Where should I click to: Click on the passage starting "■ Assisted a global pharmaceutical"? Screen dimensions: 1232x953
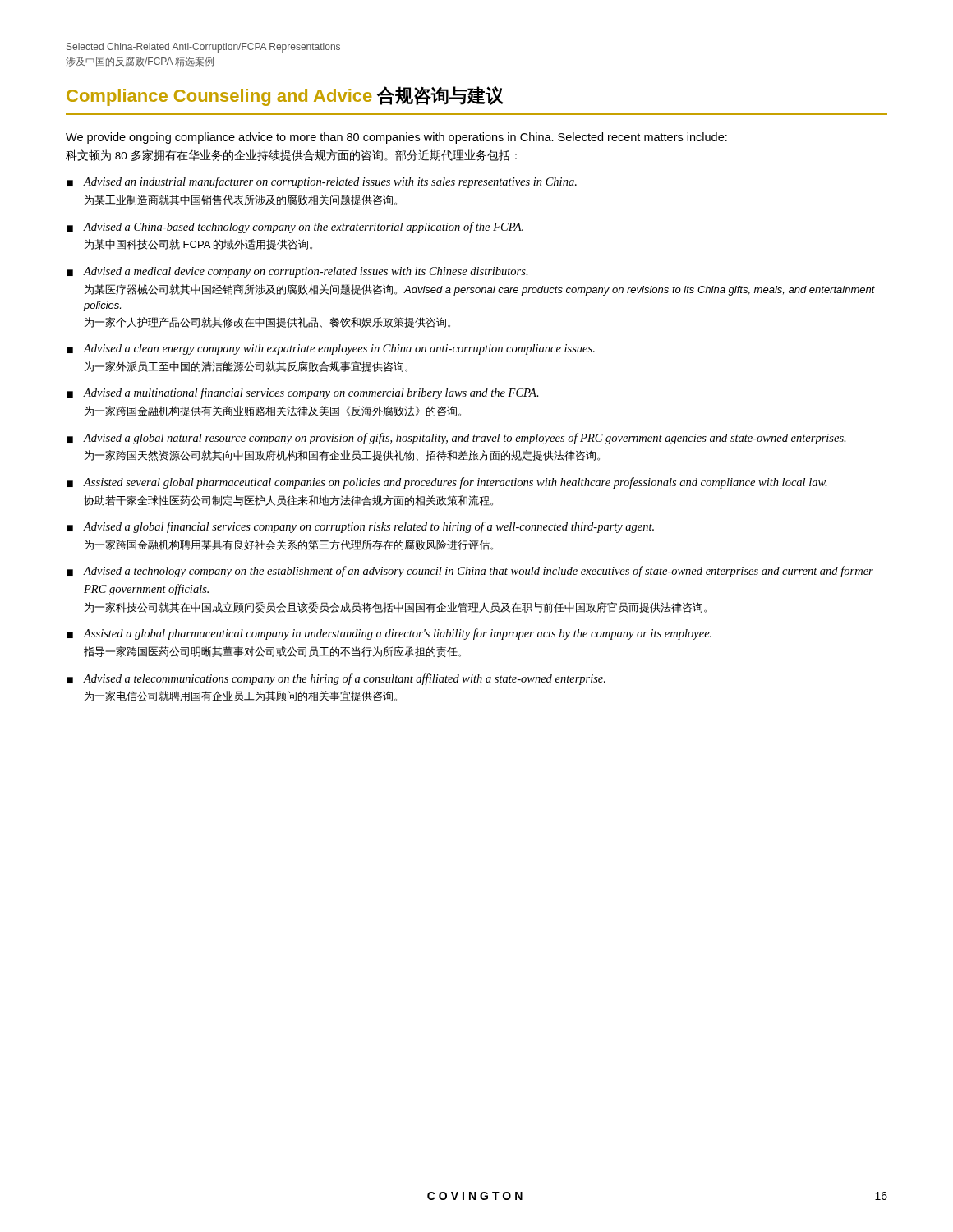[476, 643]
